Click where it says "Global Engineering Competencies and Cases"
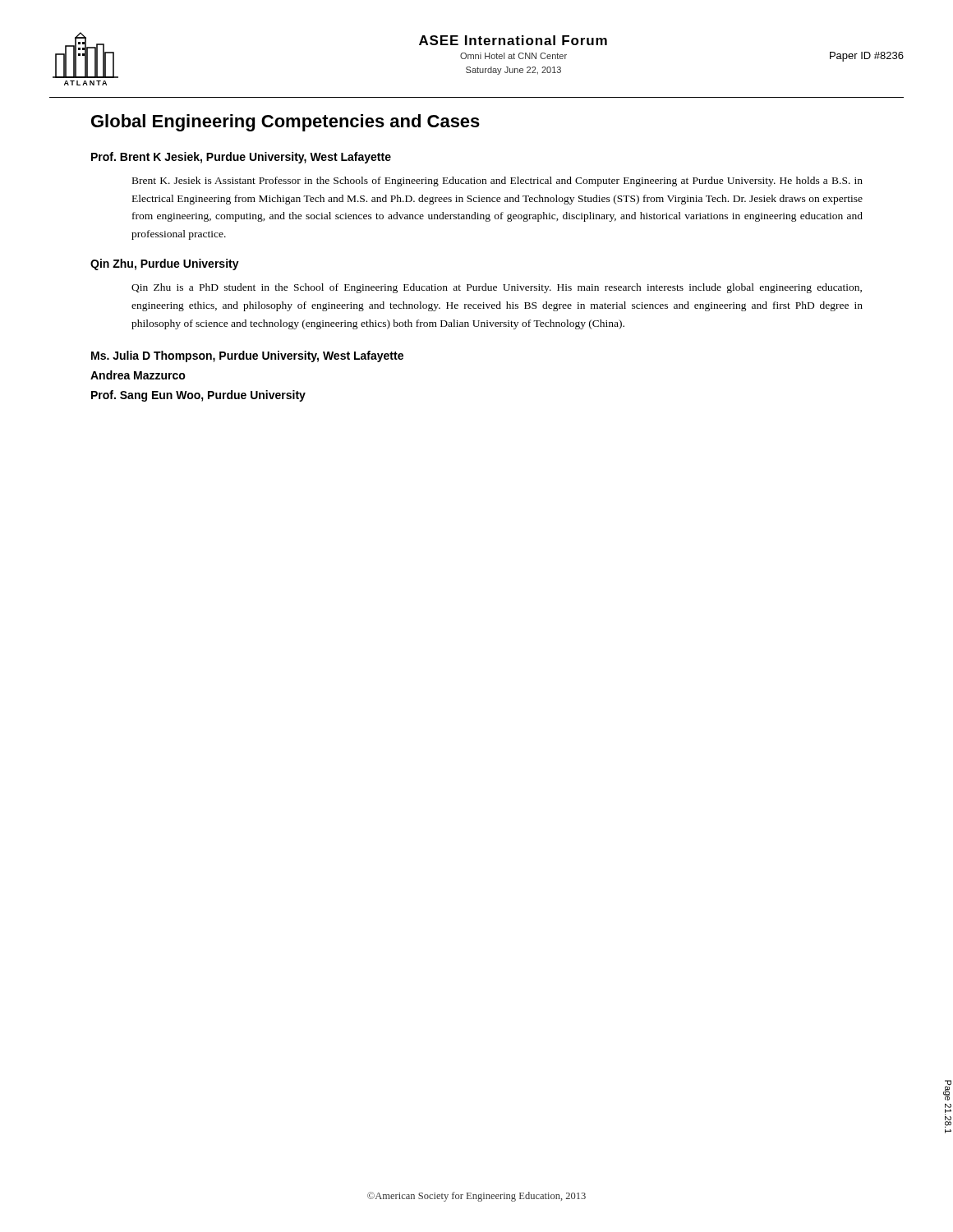 coord(285,121)
